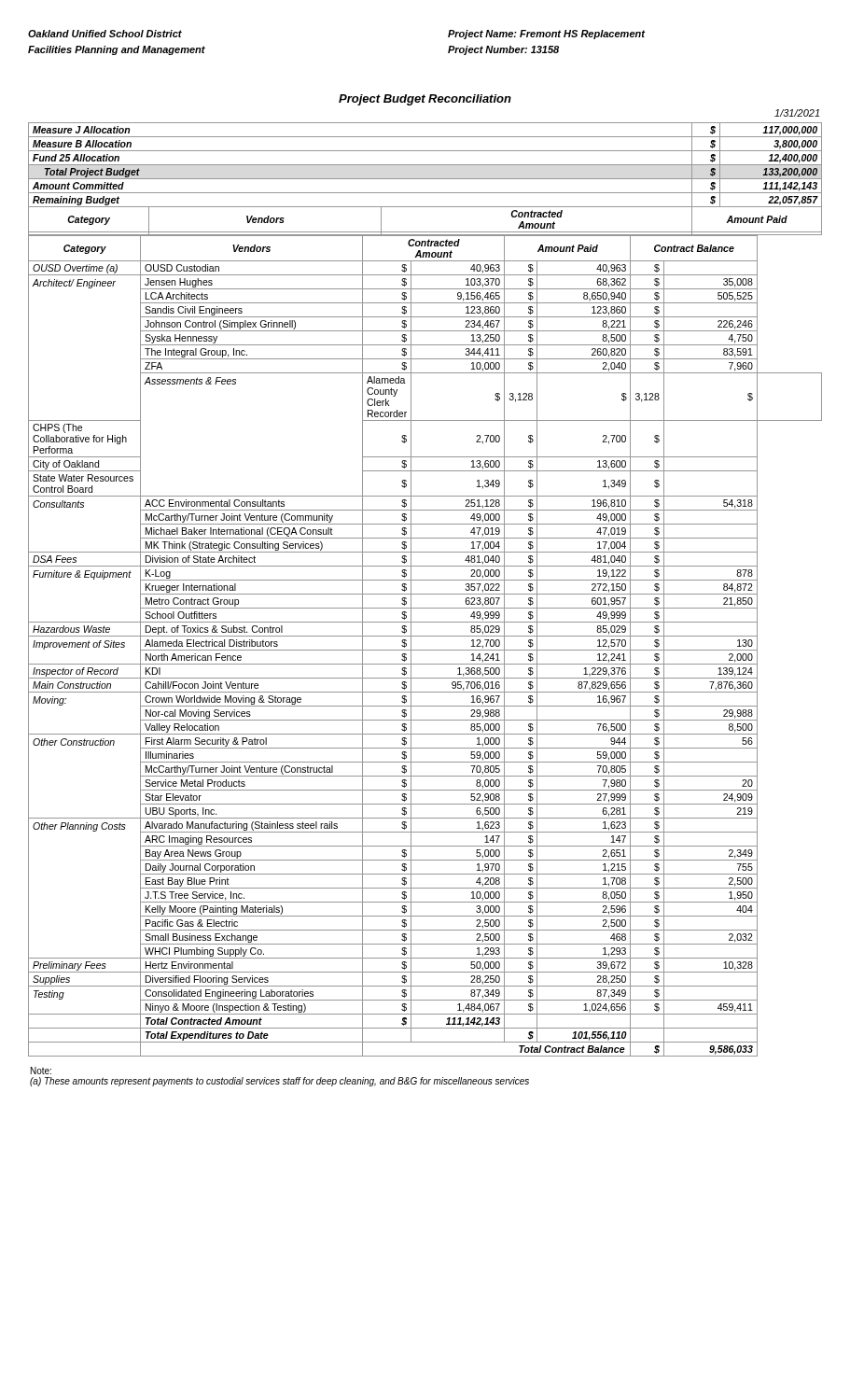Viewport: 850px width, 1400px height.
Task: Find the table that mentions "Amount Committed"
Action: point(425,589)
